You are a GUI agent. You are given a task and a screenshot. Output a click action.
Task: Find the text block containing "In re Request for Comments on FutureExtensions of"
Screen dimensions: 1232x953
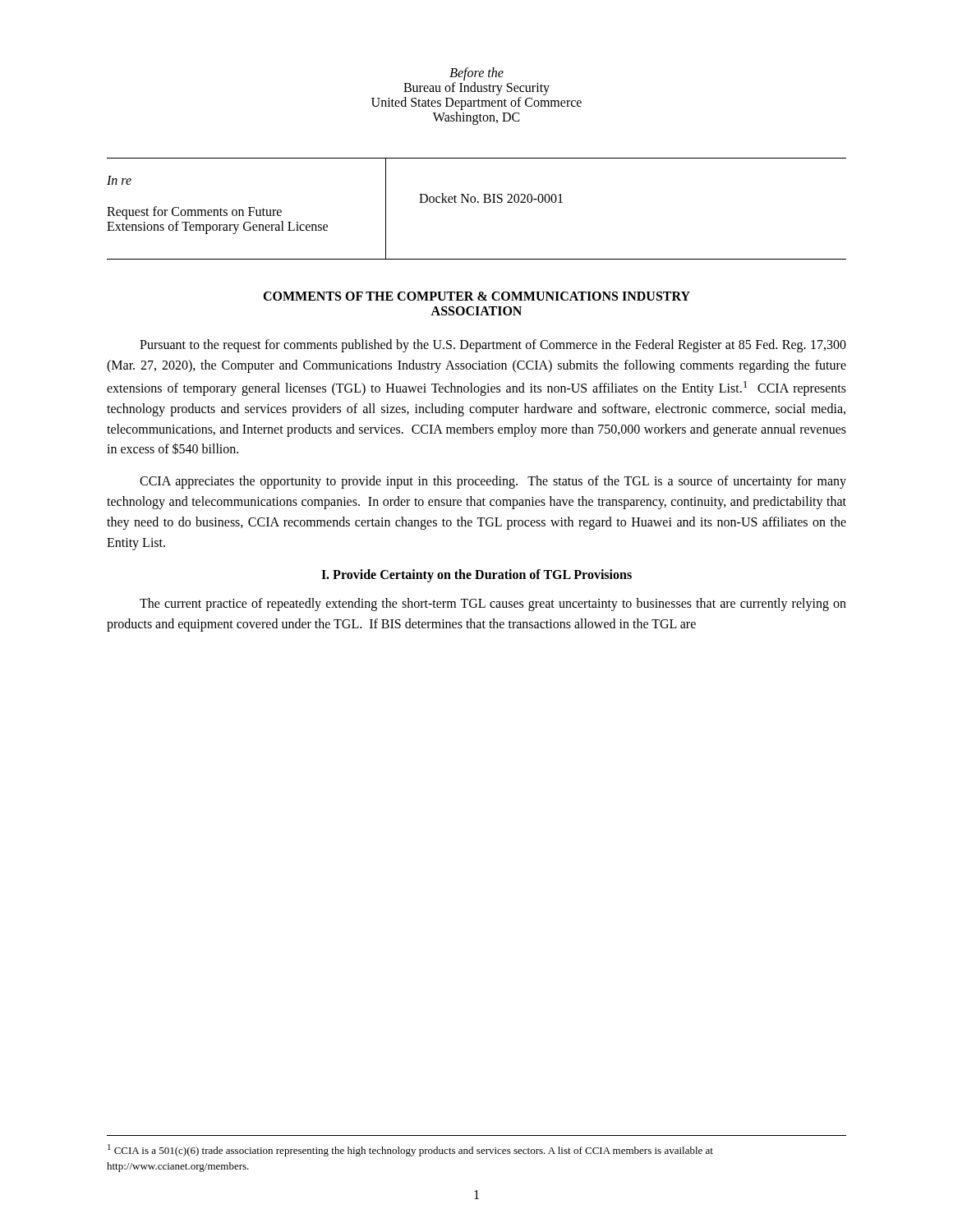click(x=239, y=204)
